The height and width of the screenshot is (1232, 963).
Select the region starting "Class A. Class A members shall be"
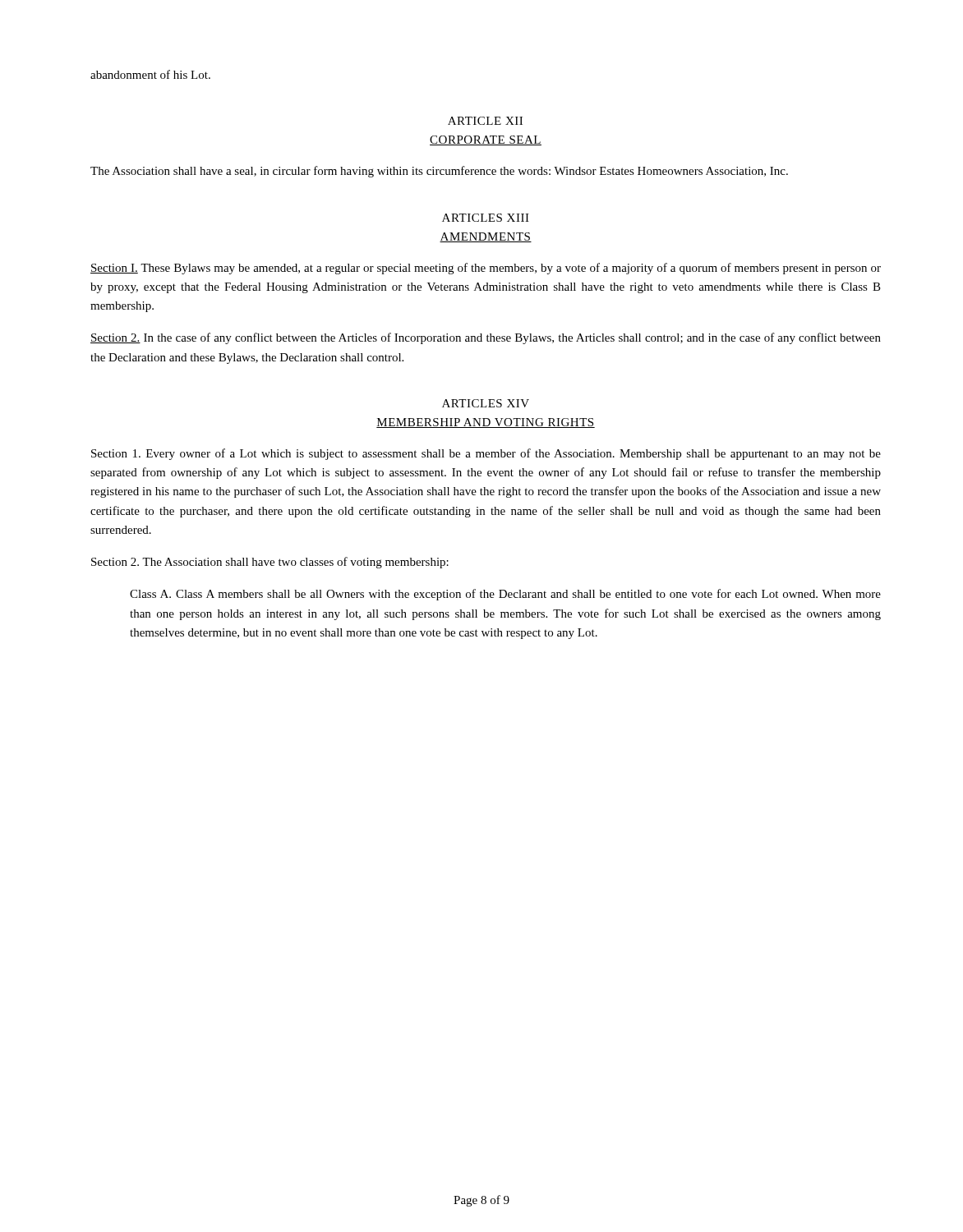(505, 613)
